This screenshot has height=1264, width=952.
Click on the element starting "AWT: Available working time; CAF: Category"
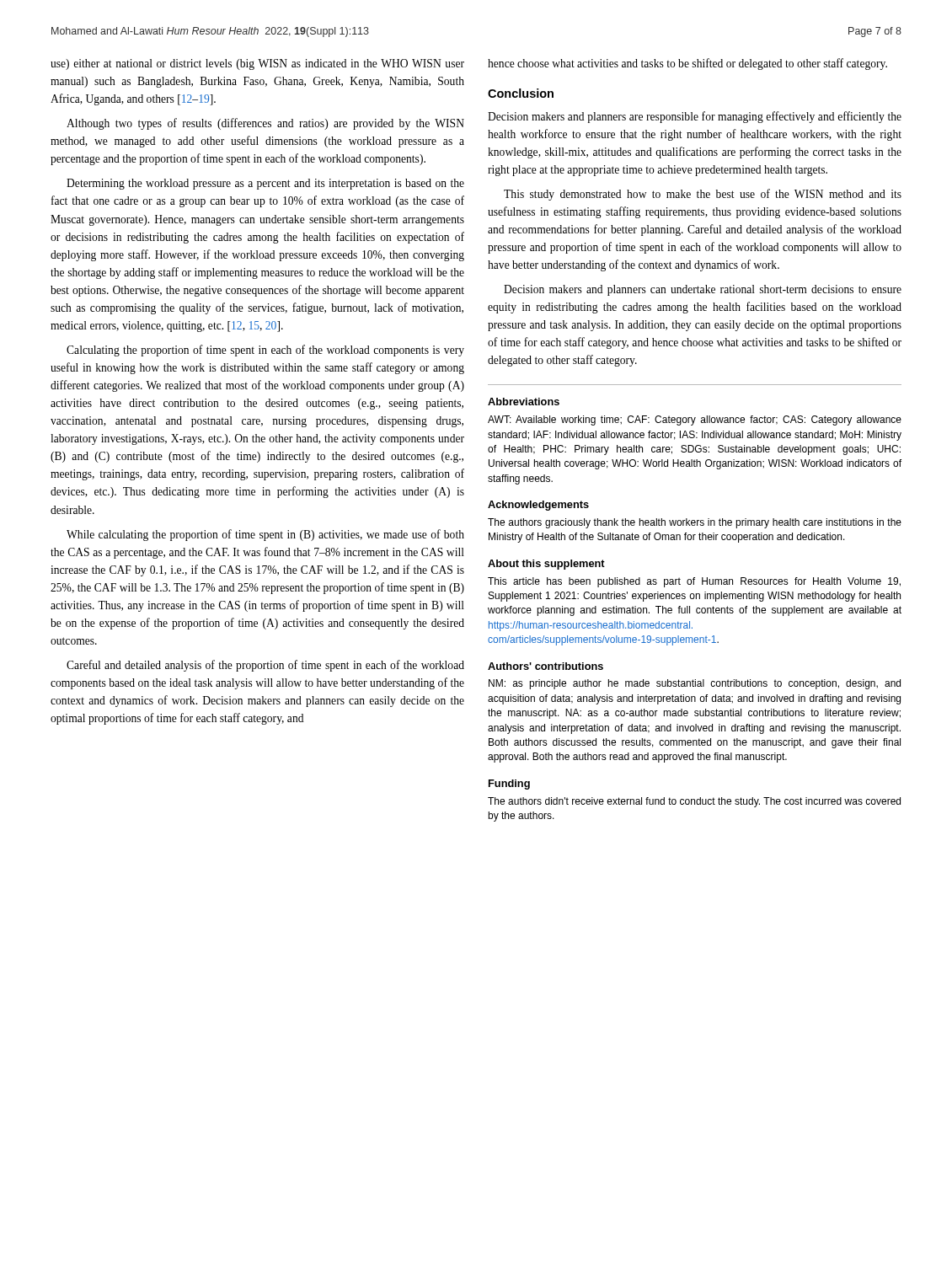(x=695, y=450)
